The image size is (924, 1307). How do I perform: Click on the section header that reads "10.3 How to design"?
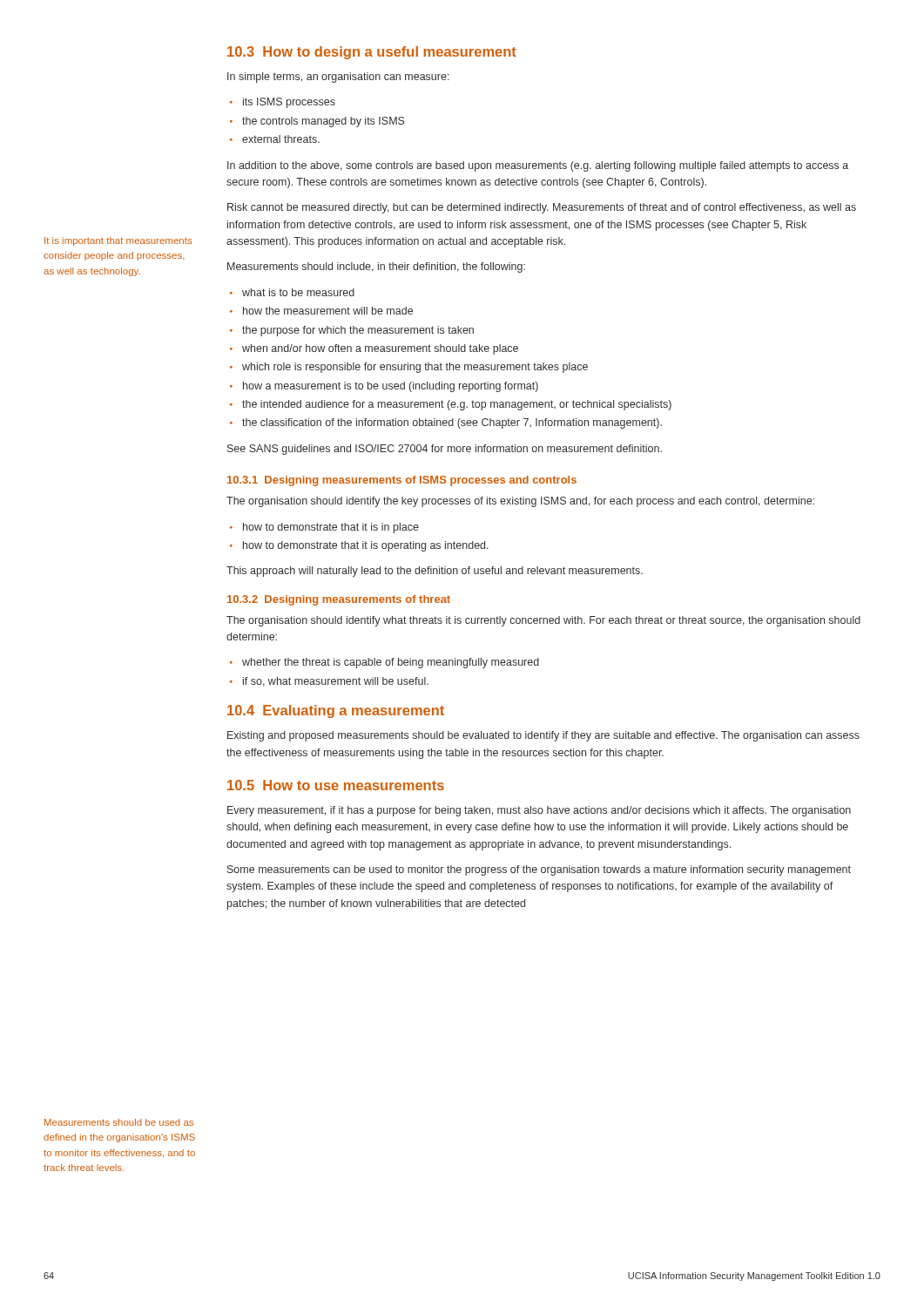pos(371,51)
